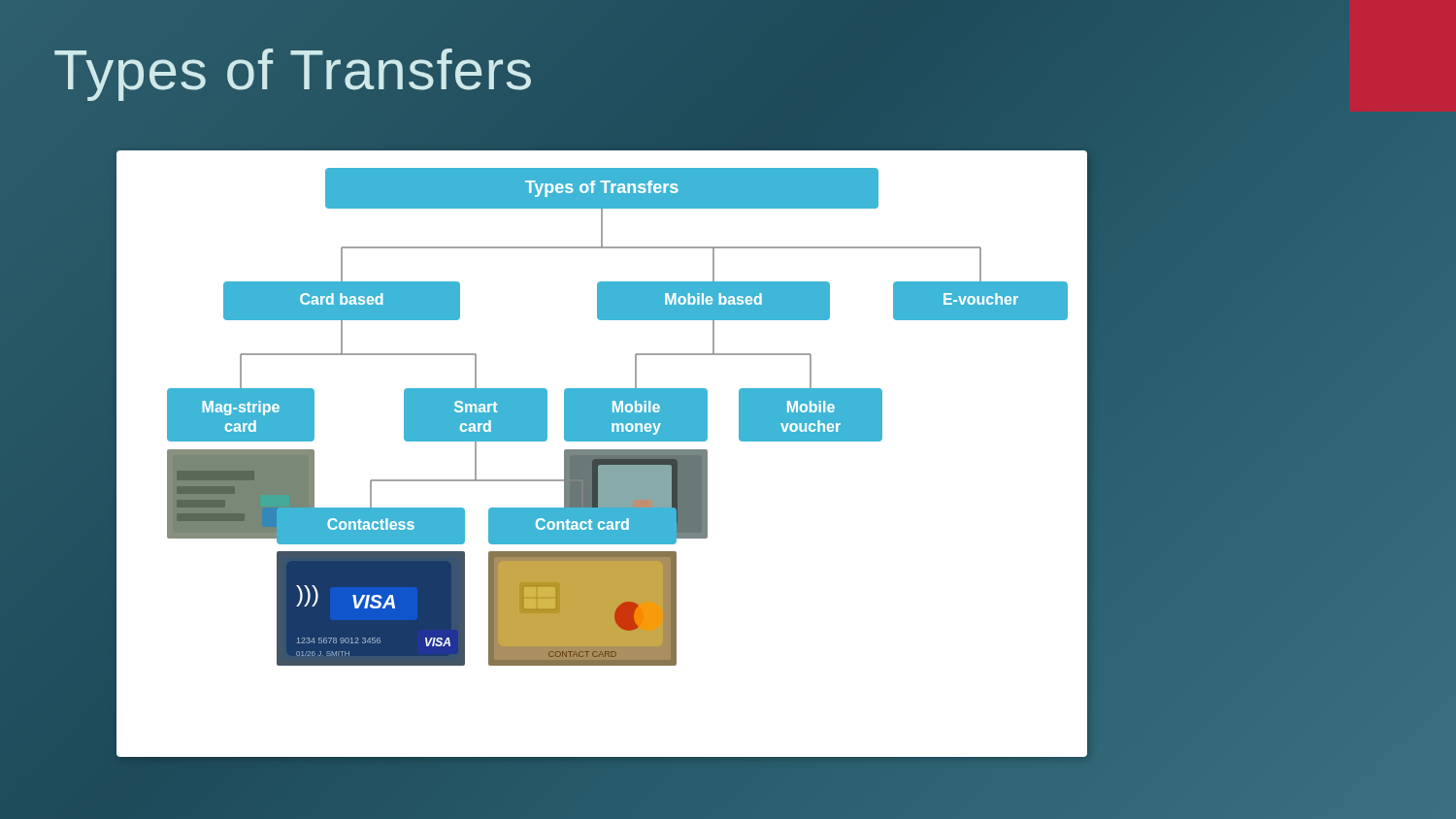Click on the organizational chart

click(602, 454)
